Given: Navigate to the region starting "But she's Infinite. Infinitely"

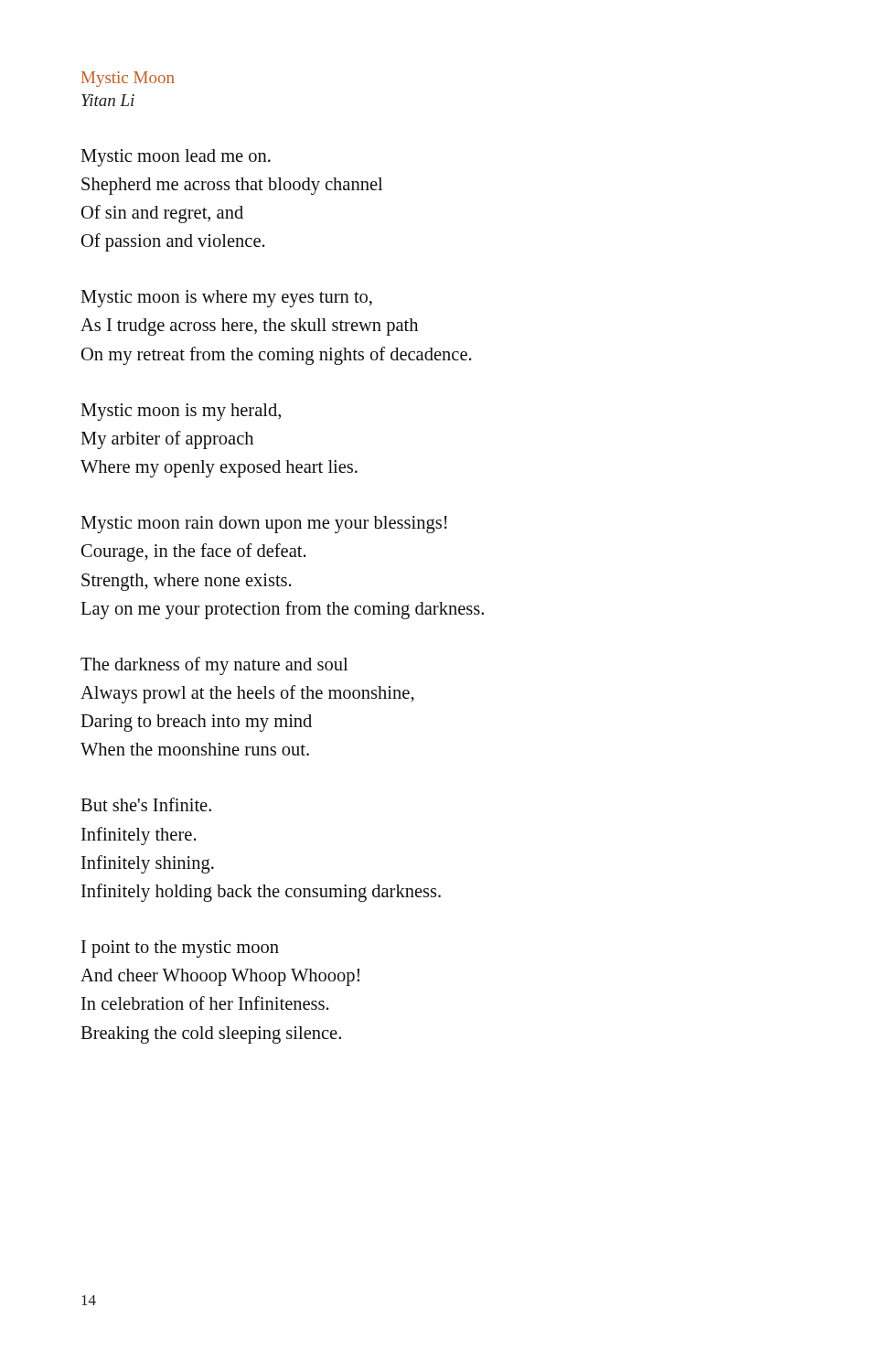Looking at the screenshot, I should pyautogui.click(x=146, y=804).
